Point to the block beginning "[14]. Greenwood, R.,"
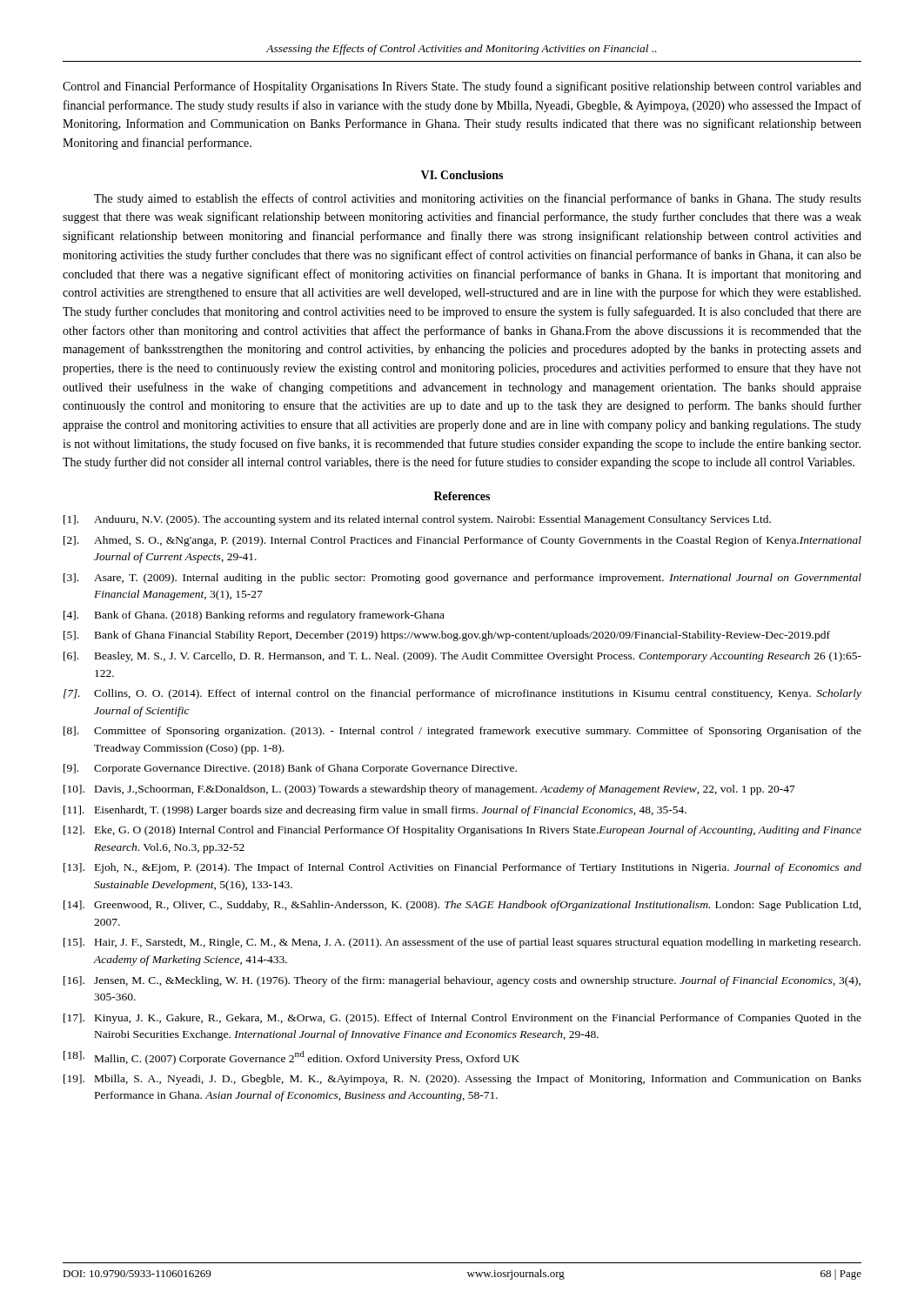 click(462, 913)
